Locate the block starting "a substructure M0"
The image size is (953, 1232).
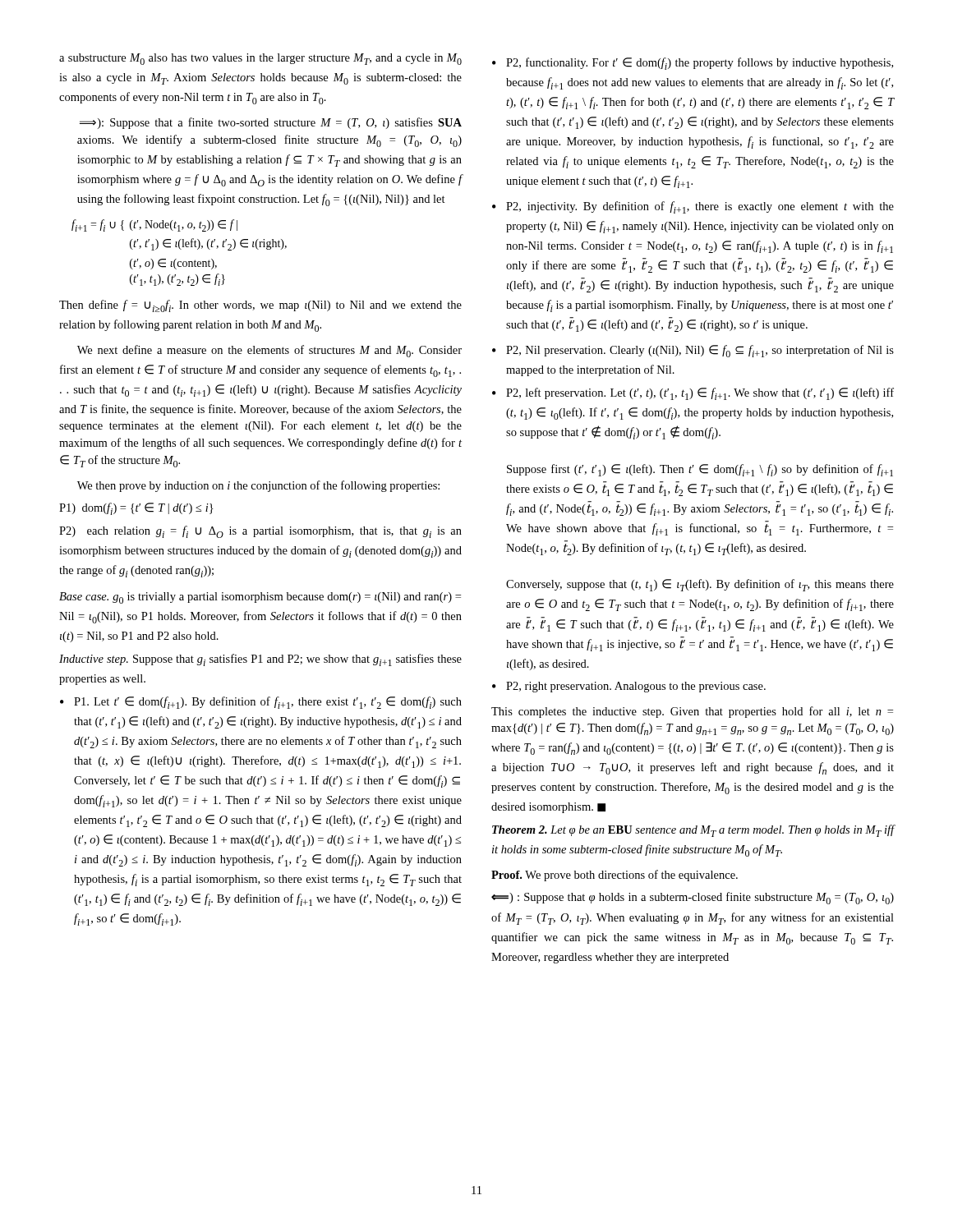click(x=260, y=79)
